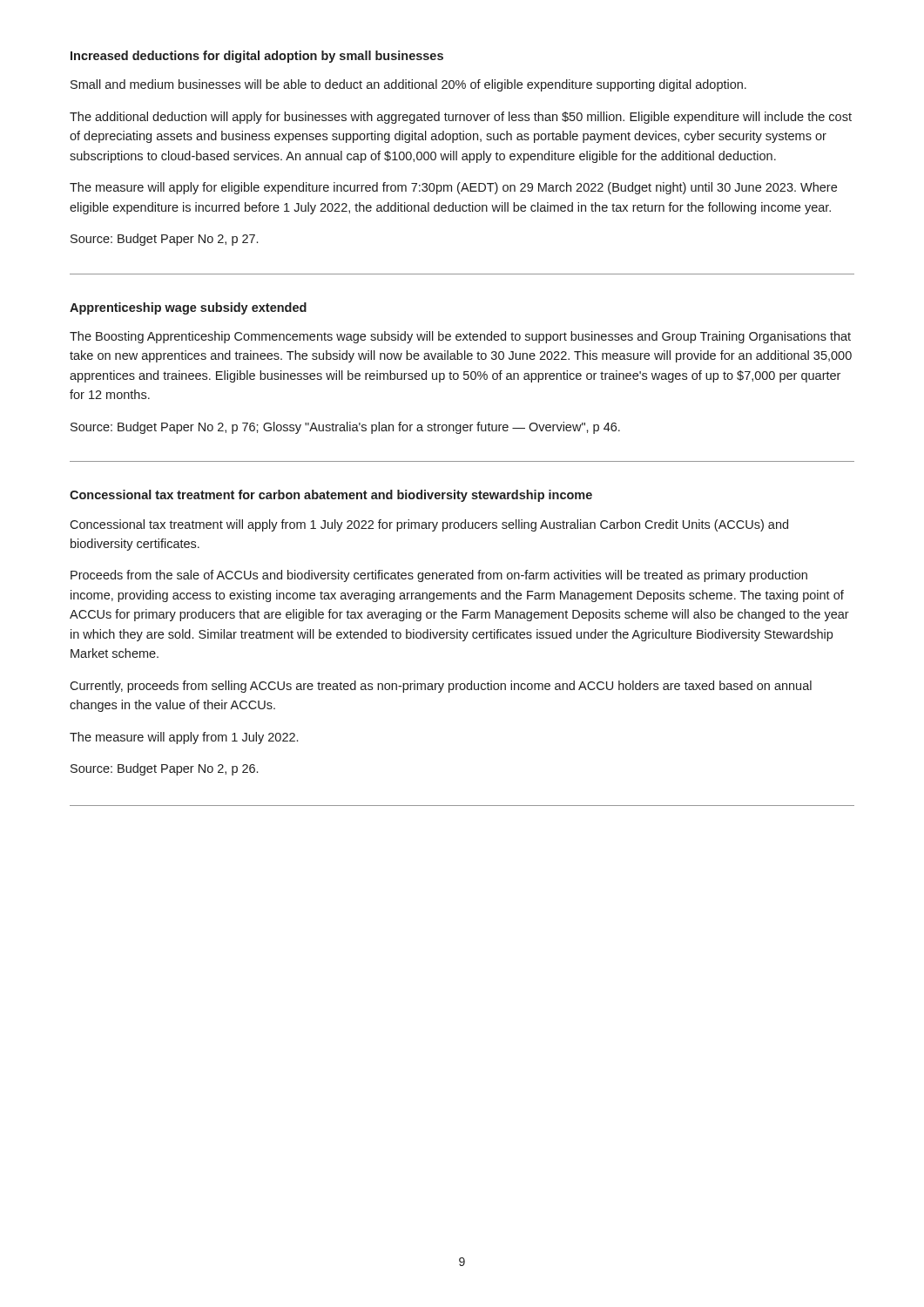This screenshot has width=924, height=1307.
Task: Locate the block starting "The Boosting Apprenticeship Commencements"
Action: coord(461,366)
